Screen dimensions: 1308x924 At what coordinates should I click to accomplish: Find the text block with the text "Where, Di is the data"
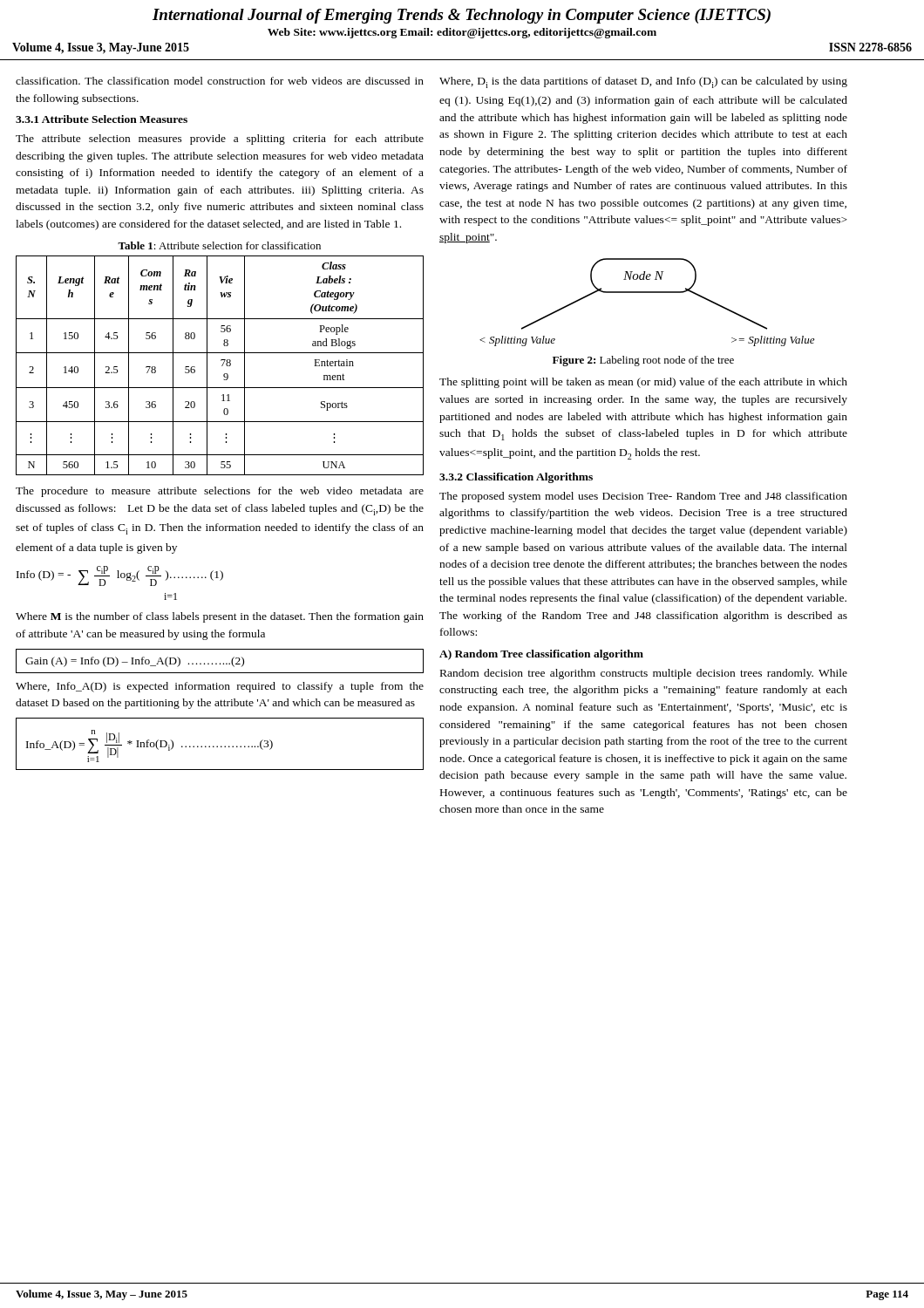click(x=643, y=159)
